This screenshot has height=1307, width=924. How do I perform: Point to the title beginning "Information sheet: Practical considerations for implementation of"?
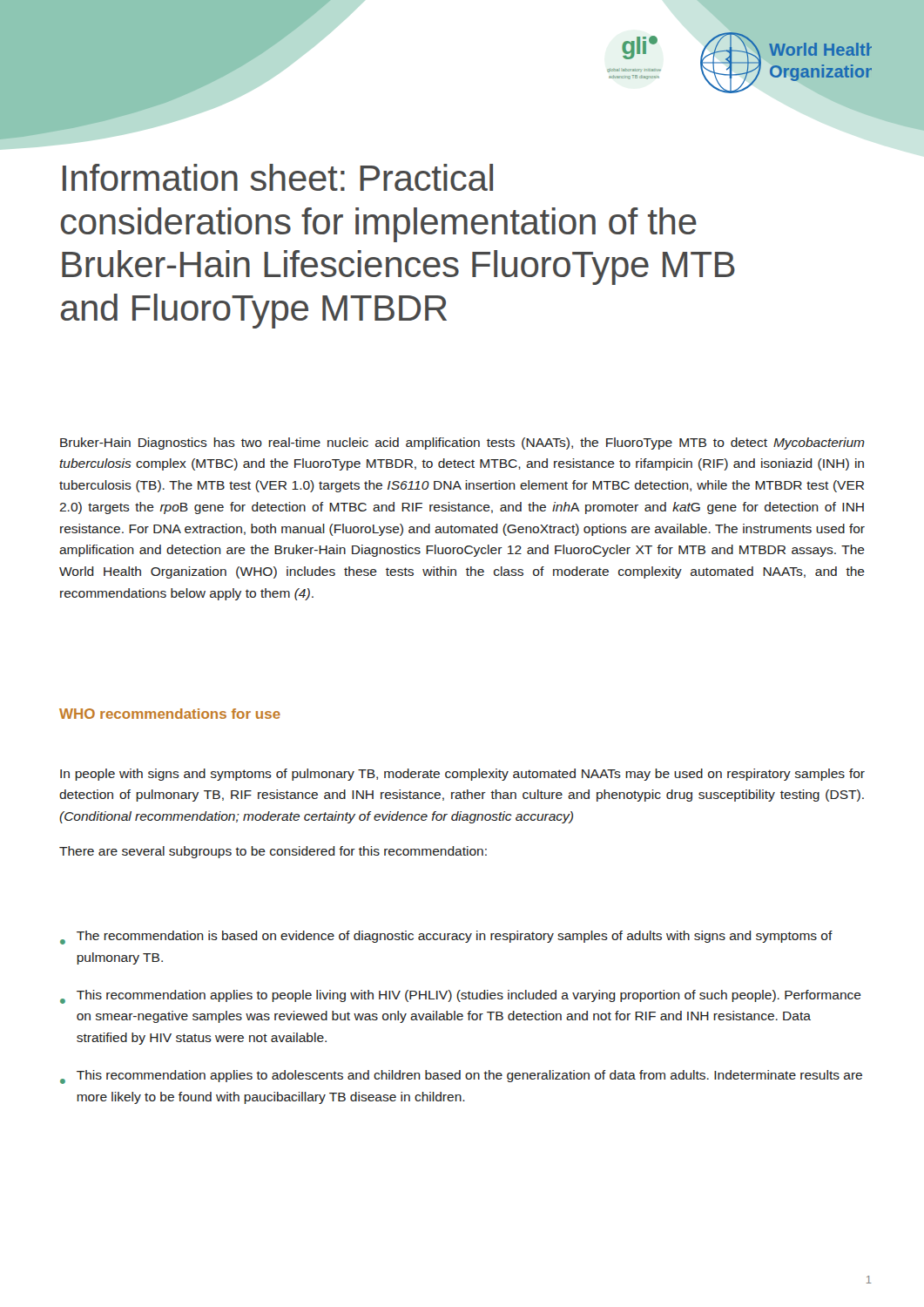coord(462,243)
